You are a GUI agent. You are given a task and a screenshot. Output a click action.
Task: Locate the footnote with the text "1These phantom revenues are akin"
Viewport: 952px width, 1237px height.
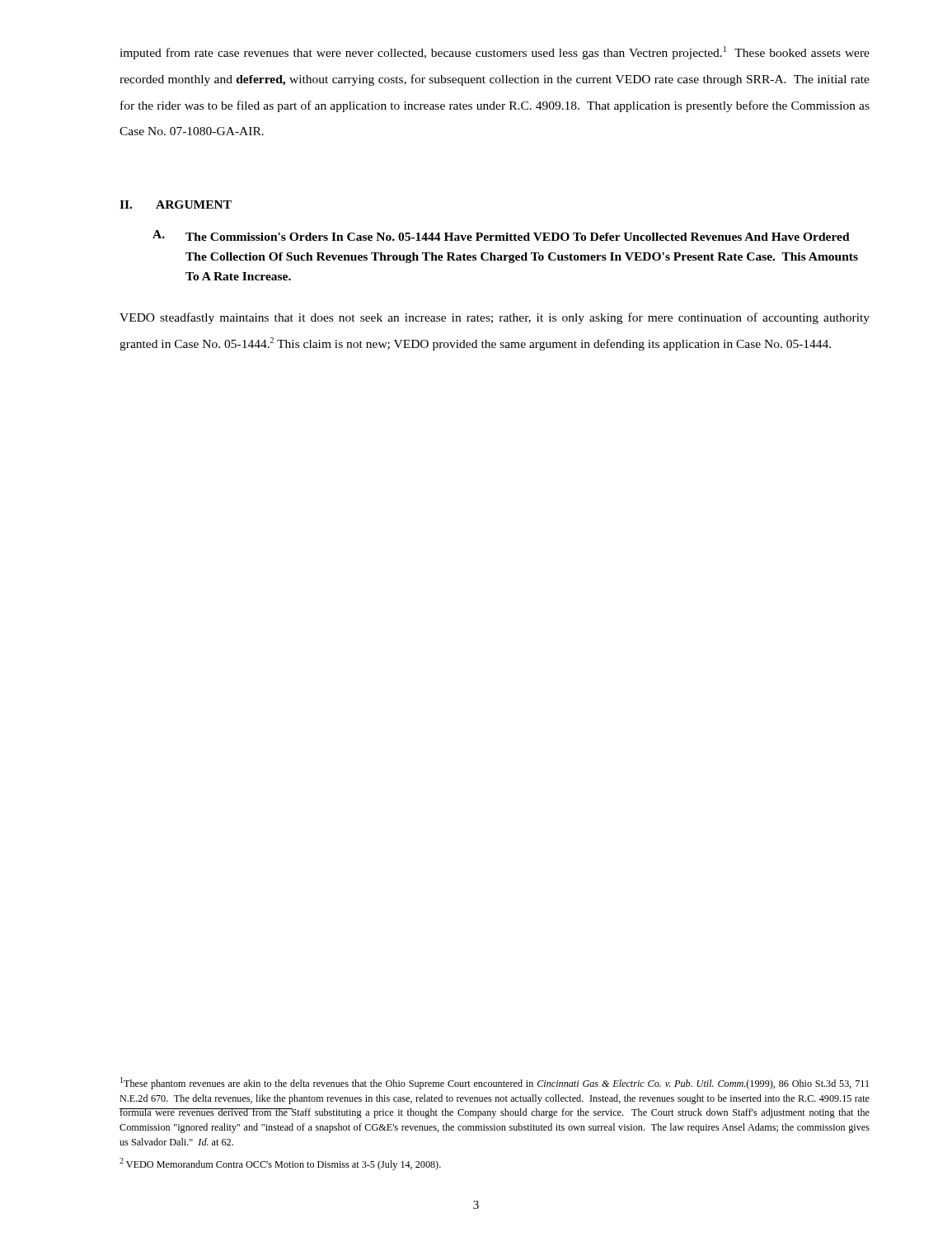coord(495,1112)
